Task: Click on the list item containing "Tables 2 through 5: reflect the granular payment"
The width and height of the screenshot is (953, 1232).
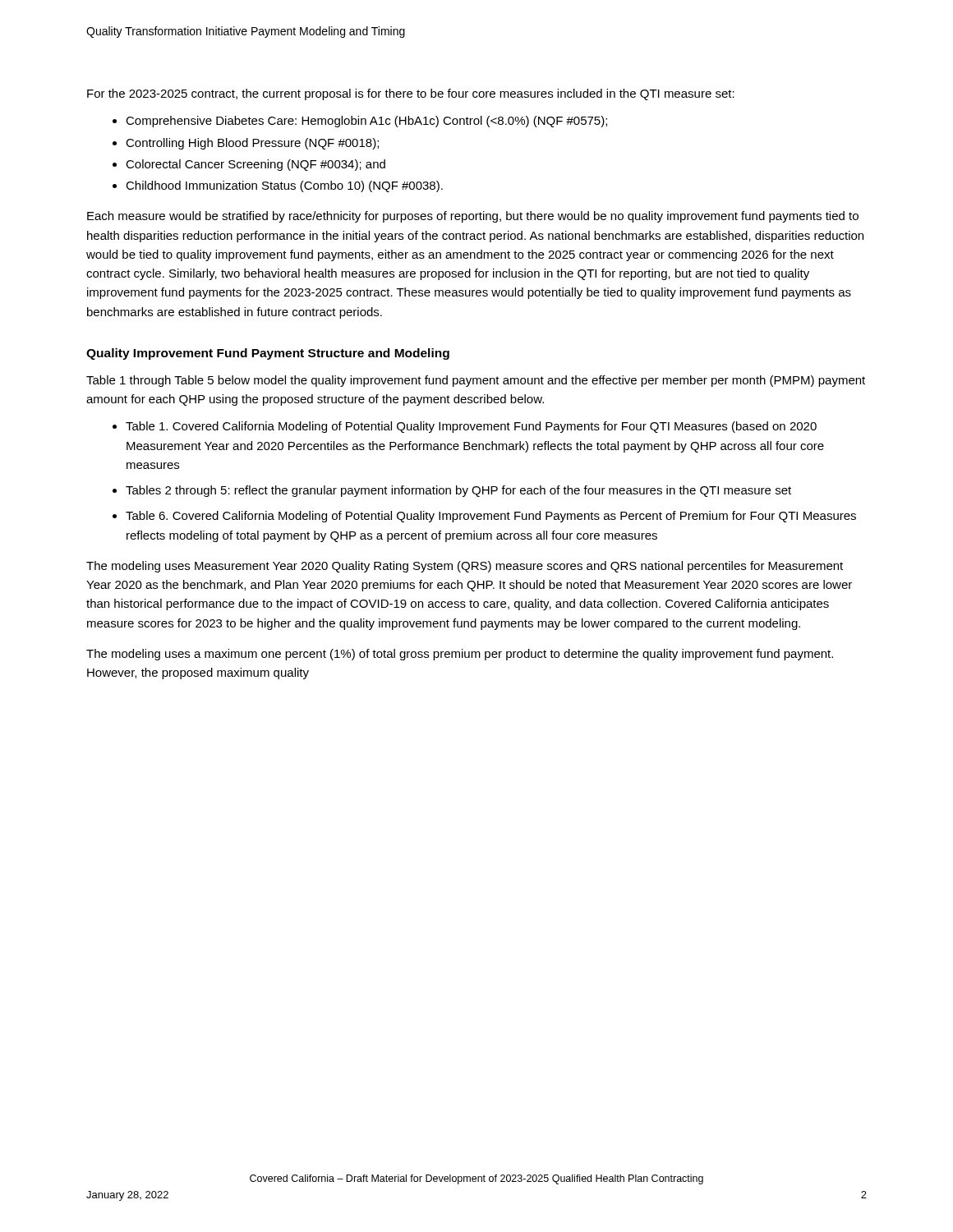Action: 458,490
